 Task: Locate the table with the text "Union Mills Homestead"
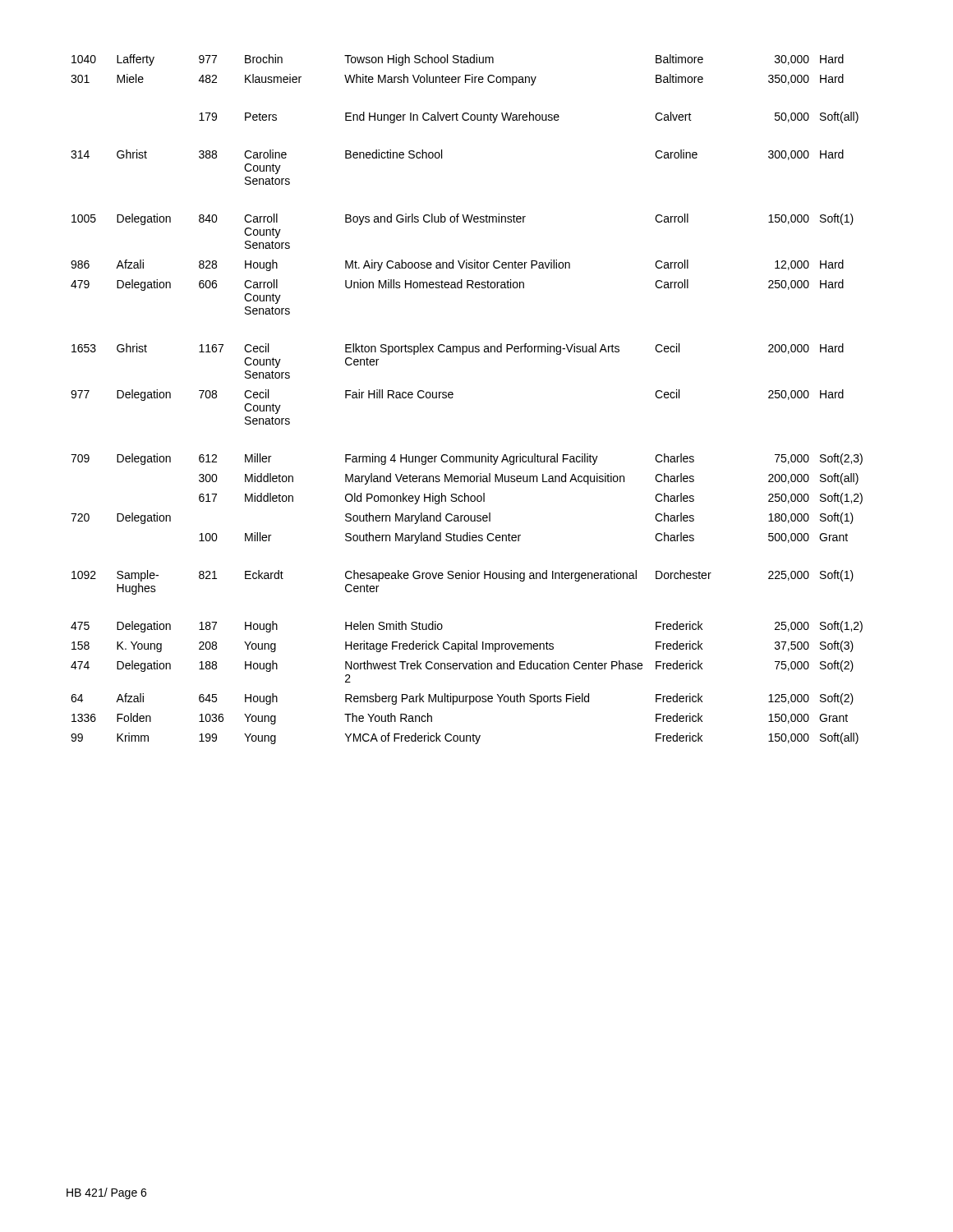pyautogui.click(x=476, y=398)
